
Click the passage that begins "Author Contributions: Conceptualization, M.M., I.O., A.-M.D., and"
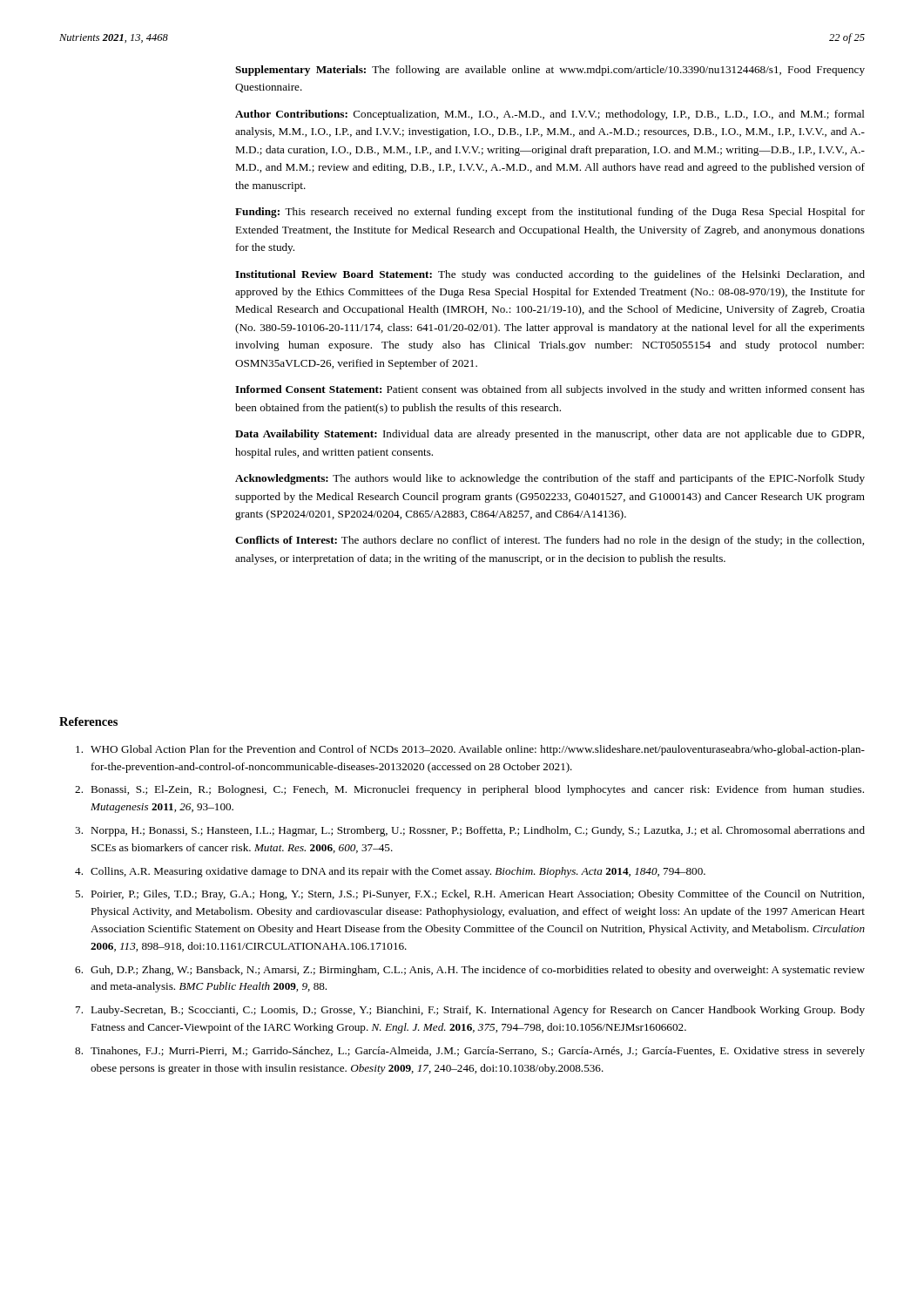[550, 150]
